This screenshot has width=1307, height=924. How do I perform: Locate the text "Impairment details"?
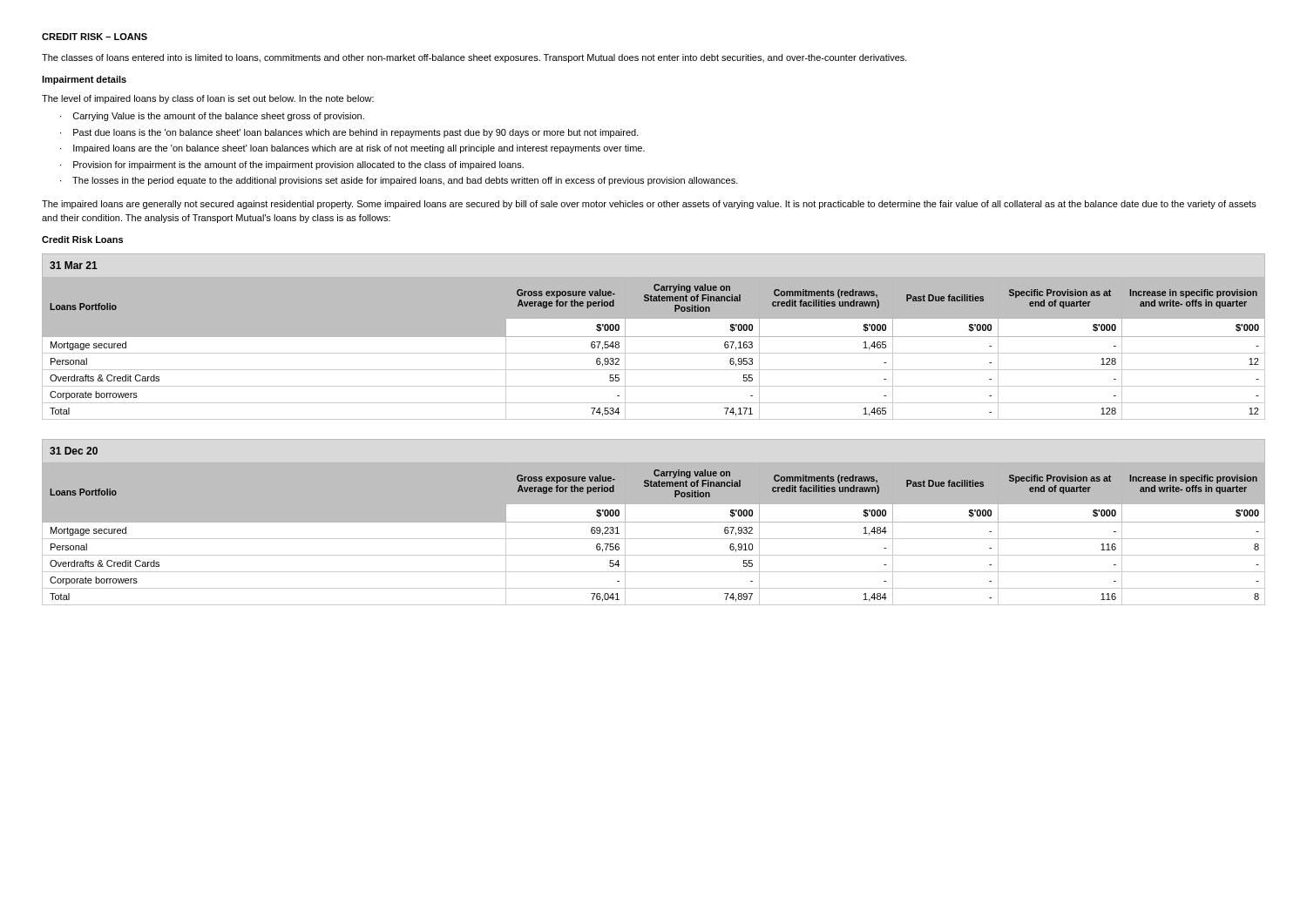[x=84, y=79]
